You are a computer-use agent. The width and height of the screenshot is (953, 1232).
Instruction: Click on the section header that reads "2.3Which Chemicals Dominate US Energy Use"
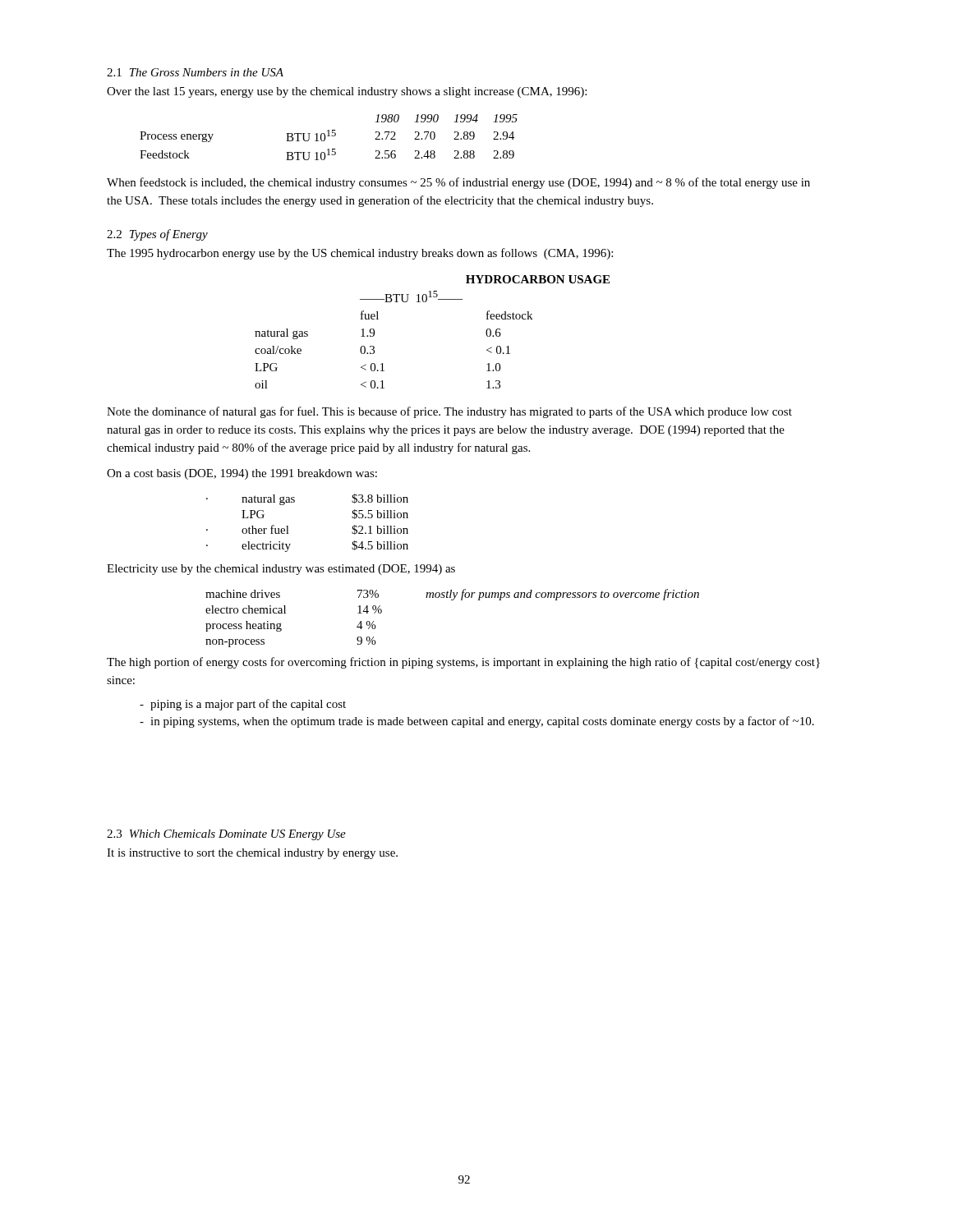coord(226,834)
